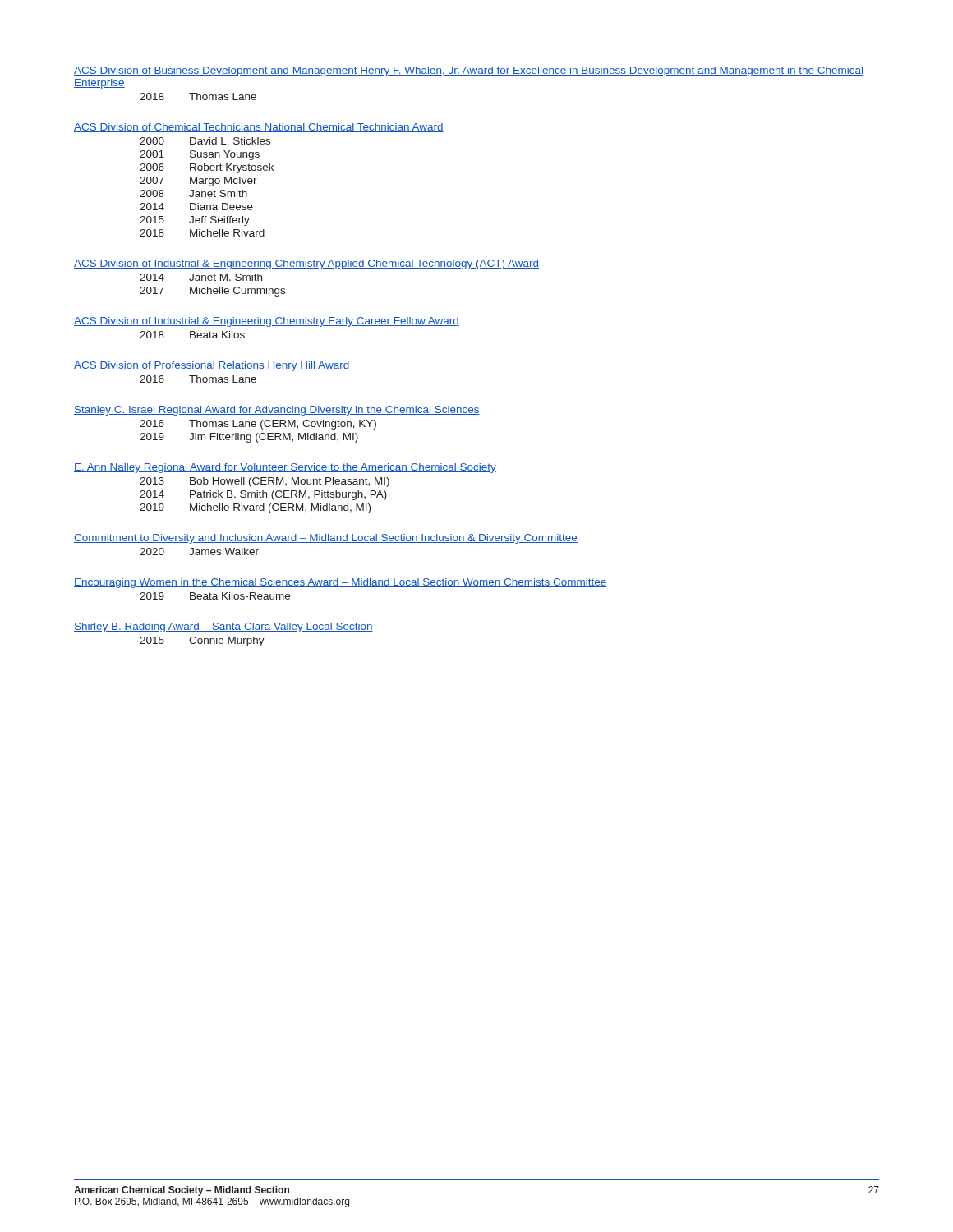This screenshot has height=1232, width=953.
Task: Find the text starting "E. Ann Nalley Regional Award for Volunteer Service"
Action: (x=285, y=467)
